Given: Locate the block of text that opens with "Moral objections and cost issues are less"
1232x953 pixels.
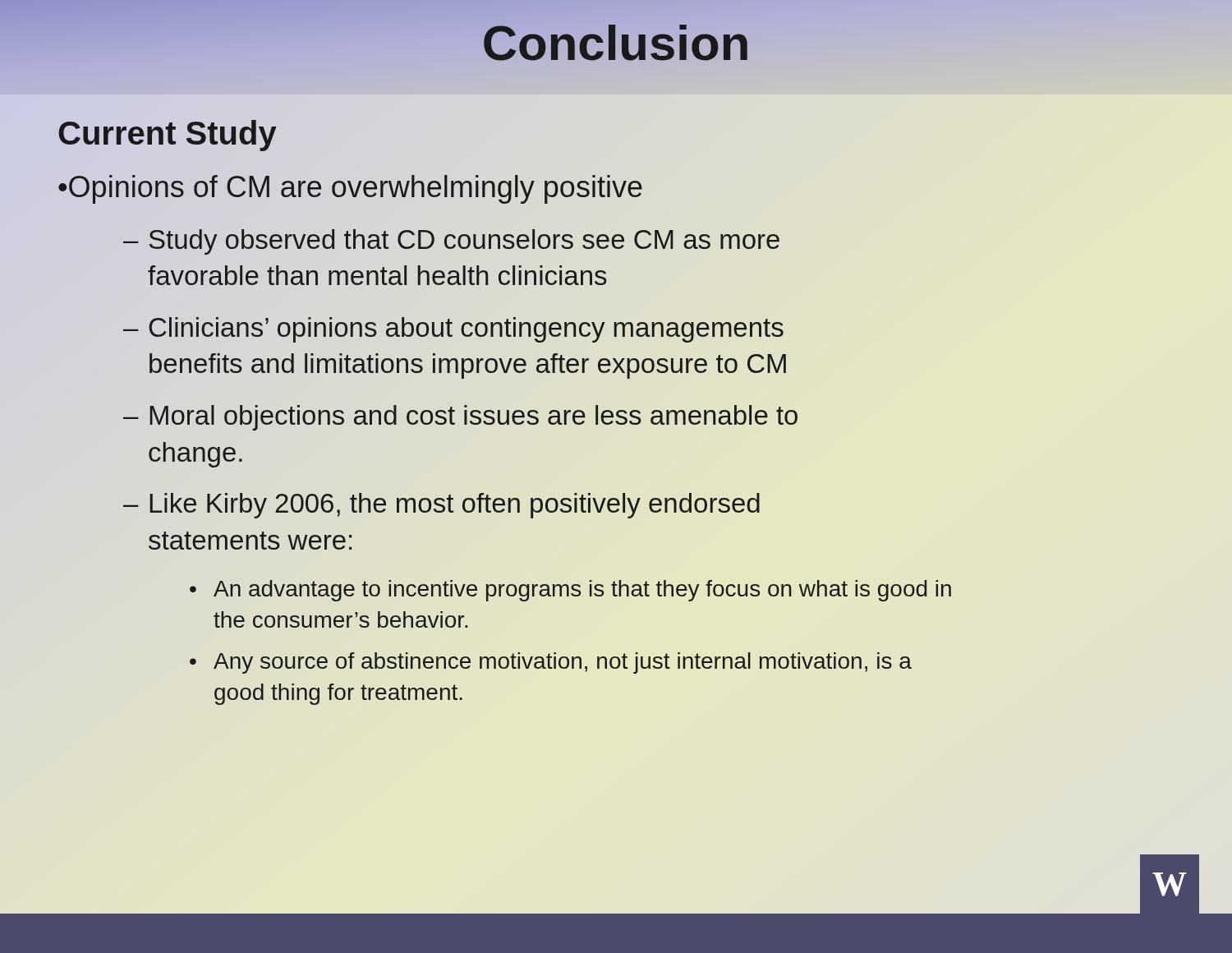Looking at the screenshot, I should pos(473,434).
